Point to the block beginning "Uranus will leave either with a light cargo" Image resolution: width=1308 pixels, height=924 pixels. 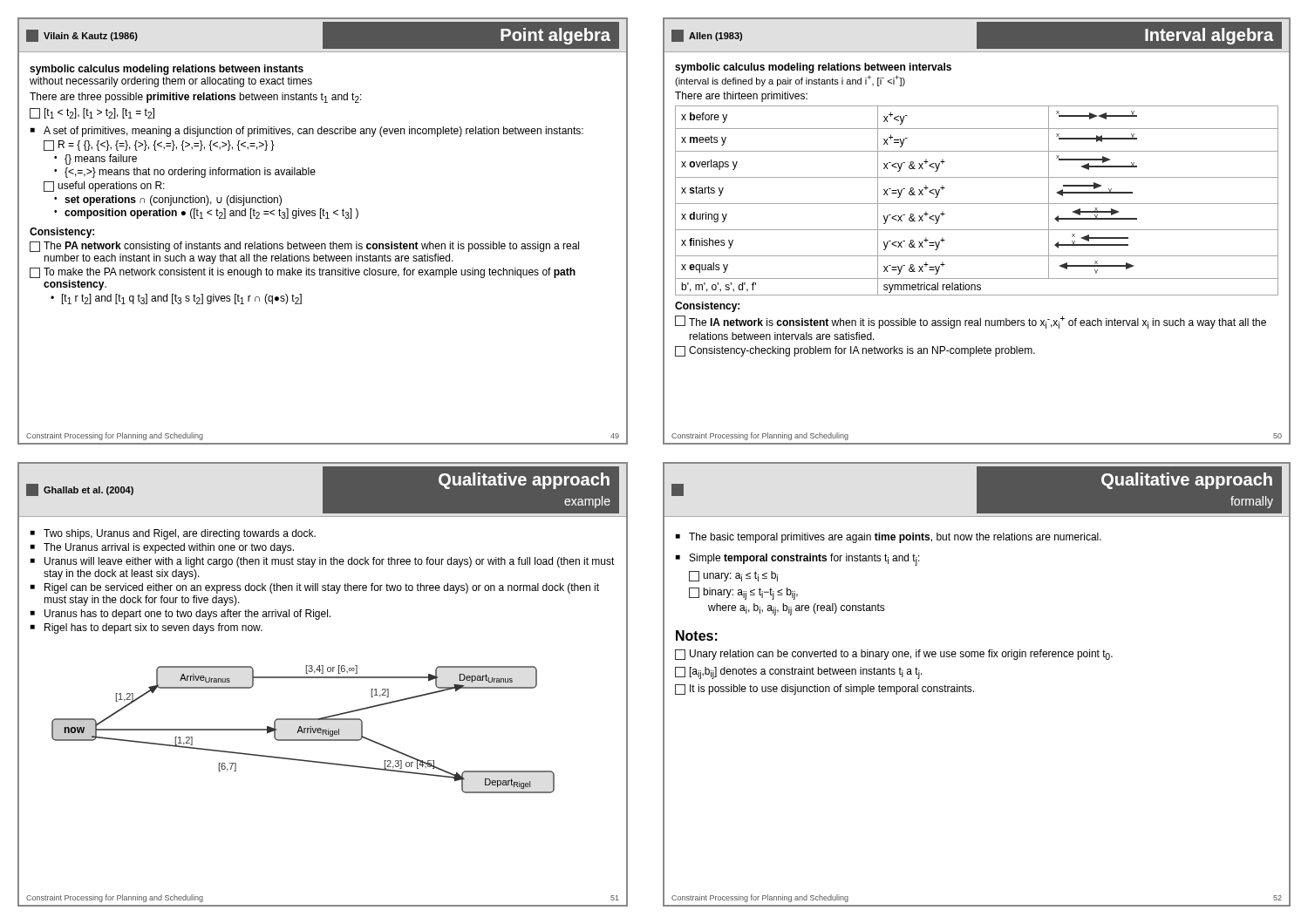click(329, 567)
